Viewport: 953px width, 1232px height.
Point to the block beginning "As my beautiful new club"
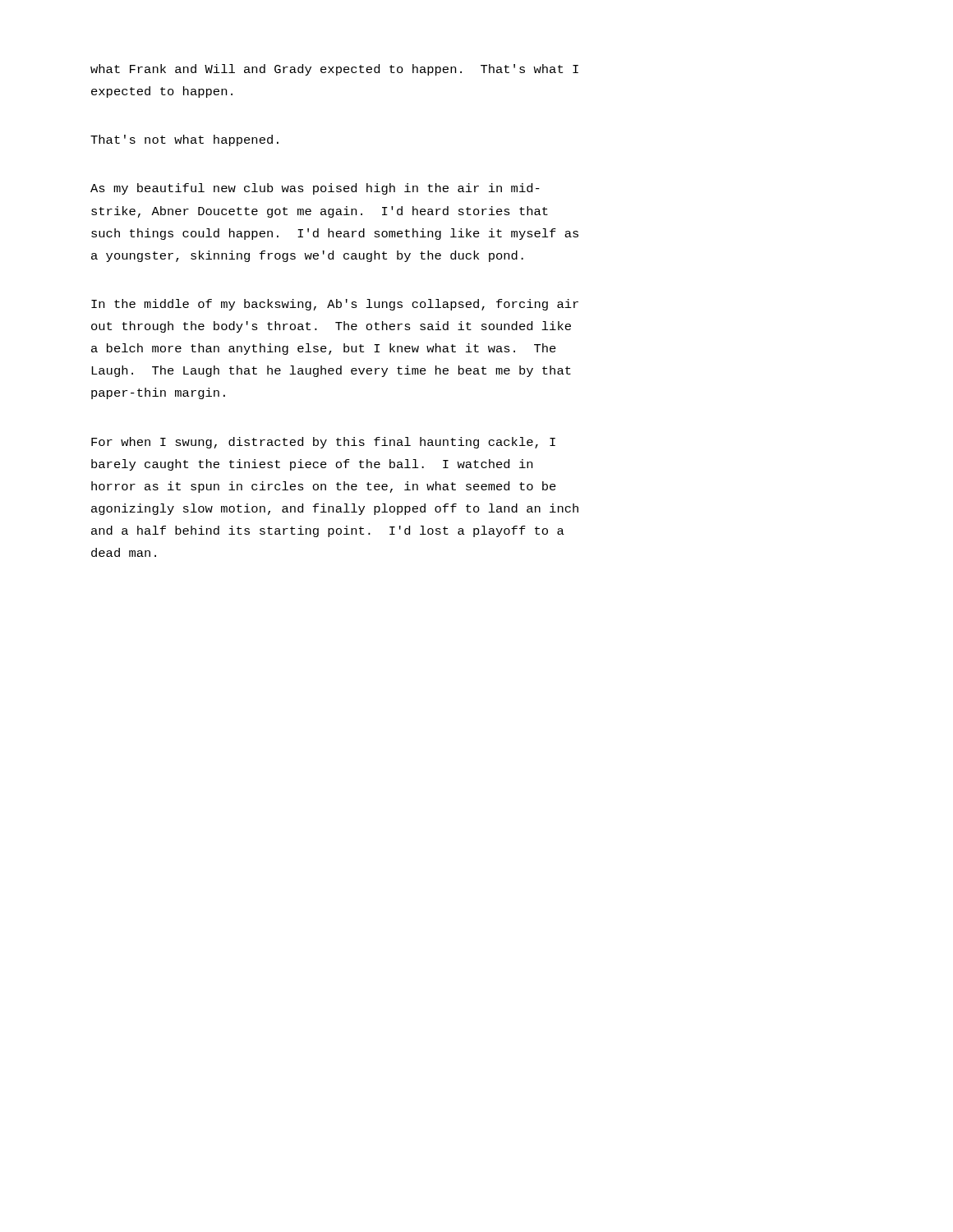point(335,223)
